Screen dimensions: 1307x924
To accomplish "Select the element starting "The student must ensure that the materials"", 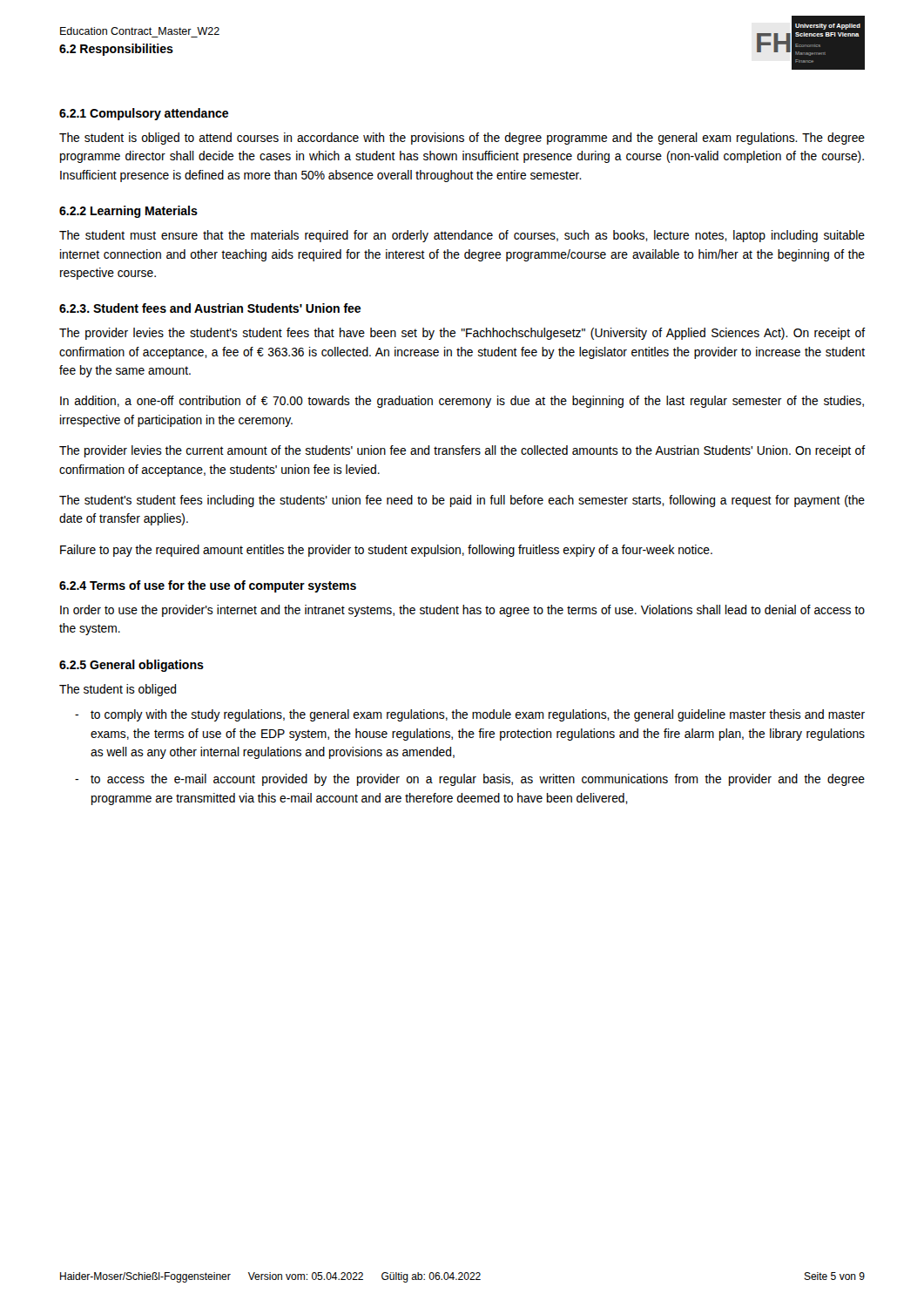I will [x=462, y=254].
